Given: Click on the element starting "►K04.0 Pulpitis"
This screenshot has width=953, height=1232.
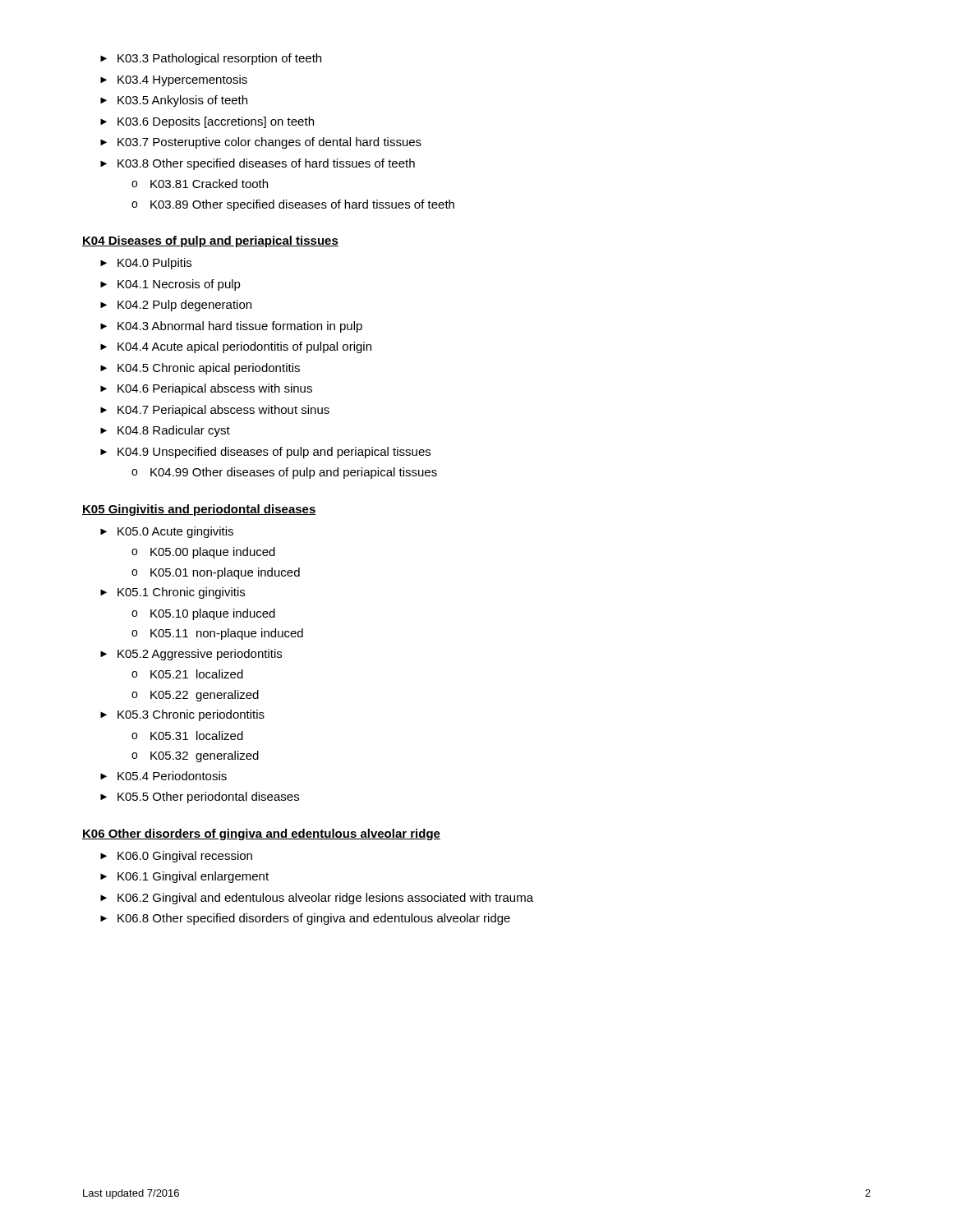Looking at the screenshot, I should 146,264.
